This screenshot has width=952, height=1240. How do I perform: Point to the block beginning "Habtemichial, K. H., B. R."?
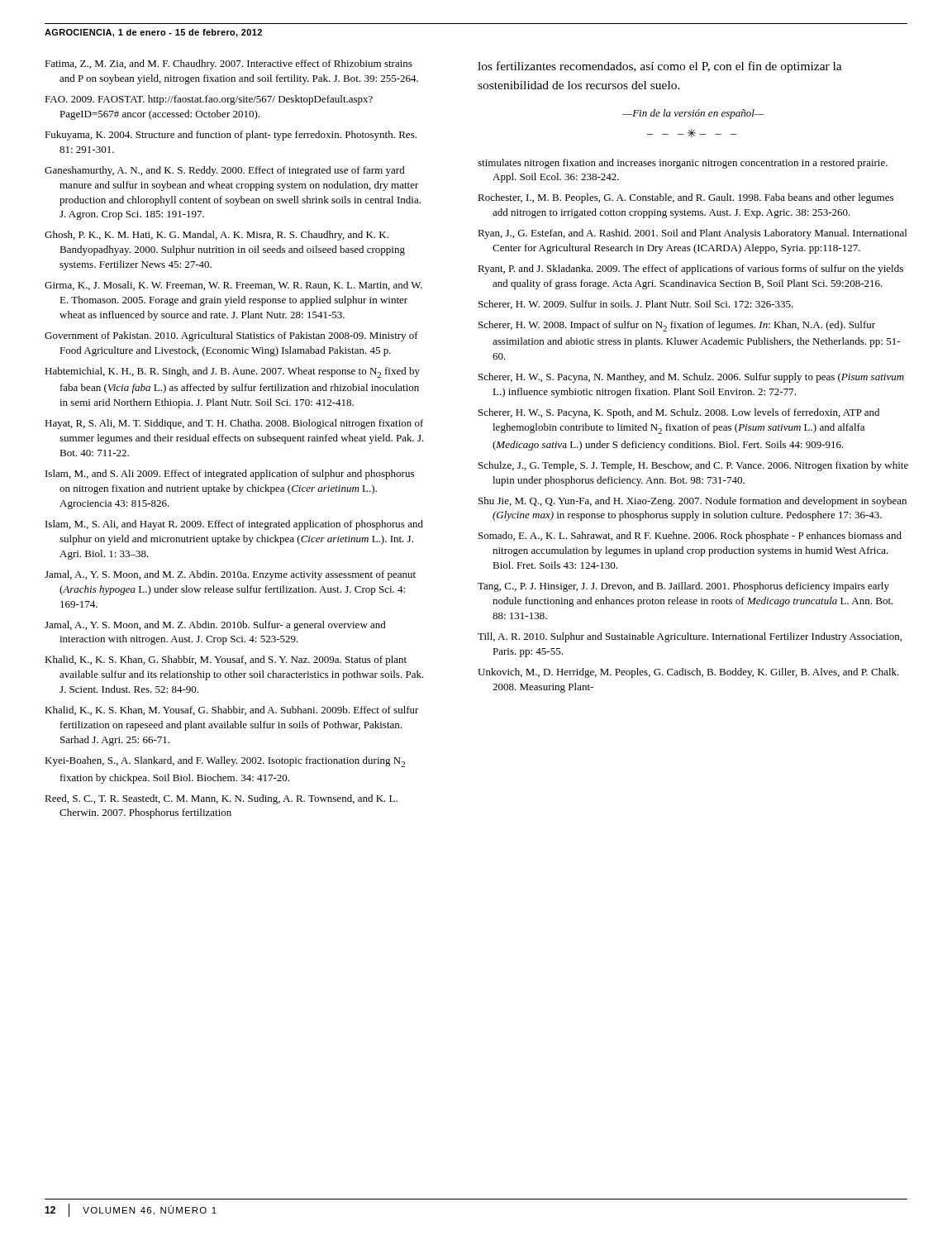pyautogui.click(x=232, y=387)
